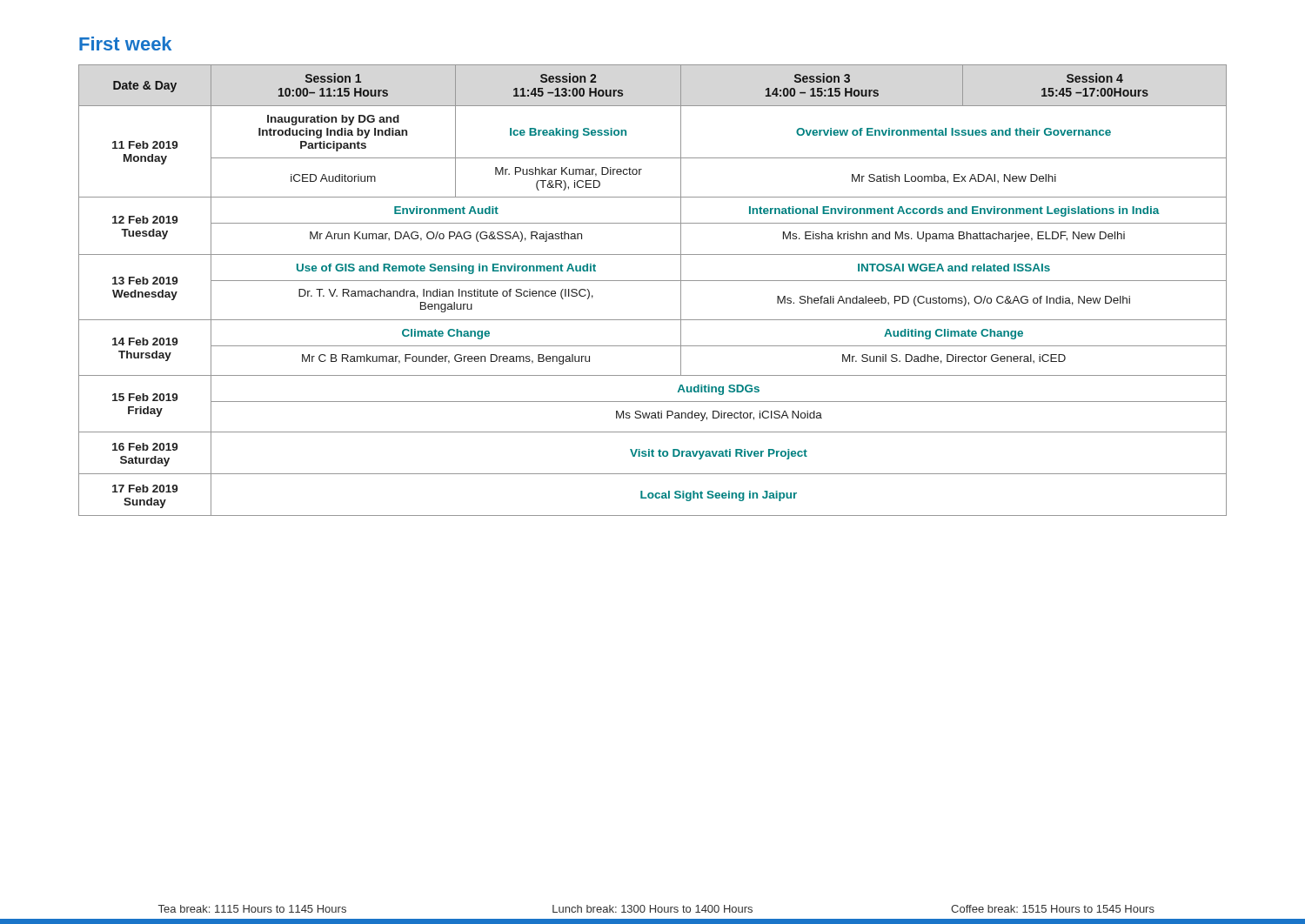Select the table
Image resolution: width=1305 pixels, height=924 pixels.
[x=652, y=290]
